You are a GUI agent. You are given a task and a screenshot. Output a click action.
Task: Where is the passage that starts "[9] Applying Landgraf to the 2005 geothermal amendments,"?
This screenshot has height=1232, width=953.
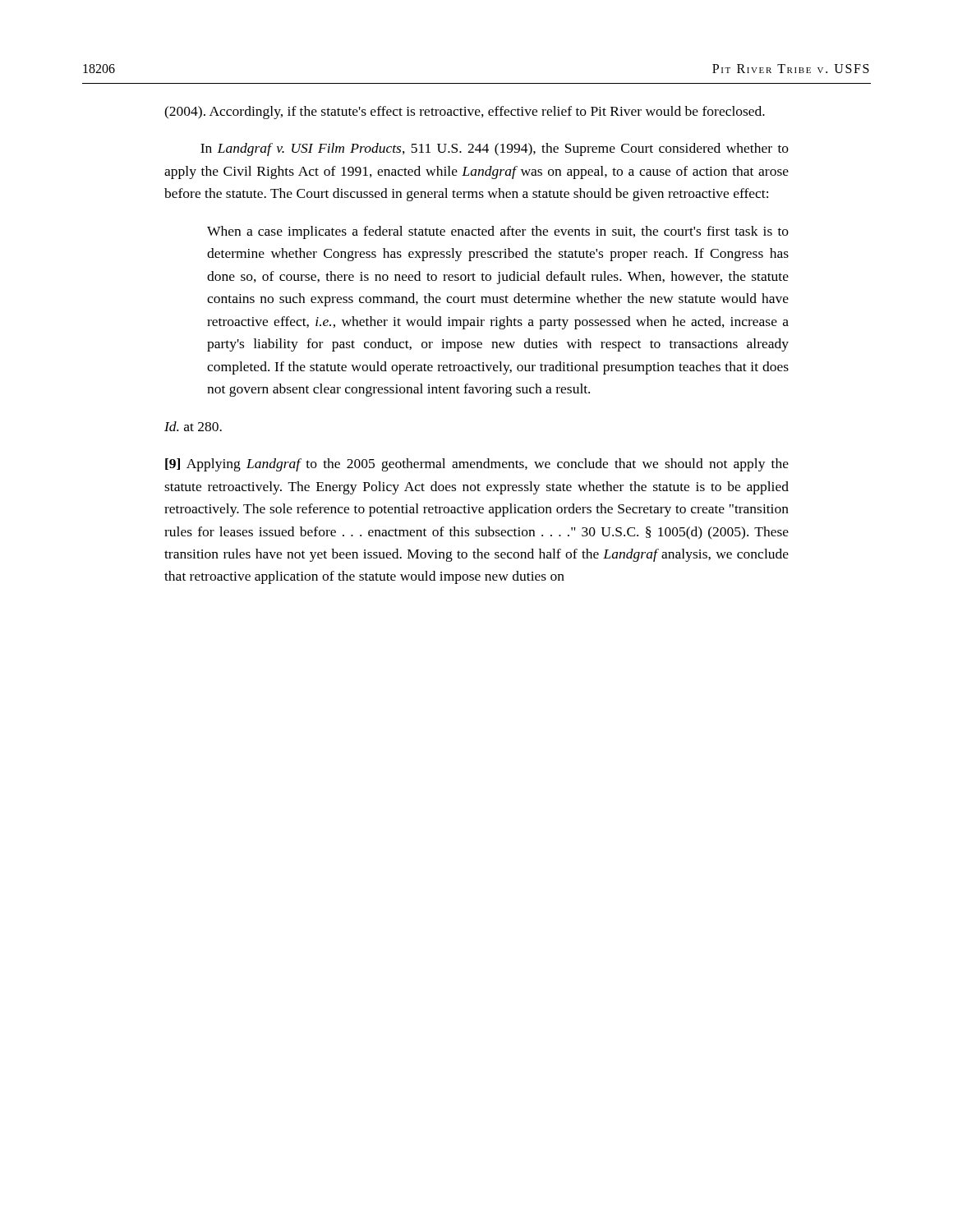[x=476, y=520]
